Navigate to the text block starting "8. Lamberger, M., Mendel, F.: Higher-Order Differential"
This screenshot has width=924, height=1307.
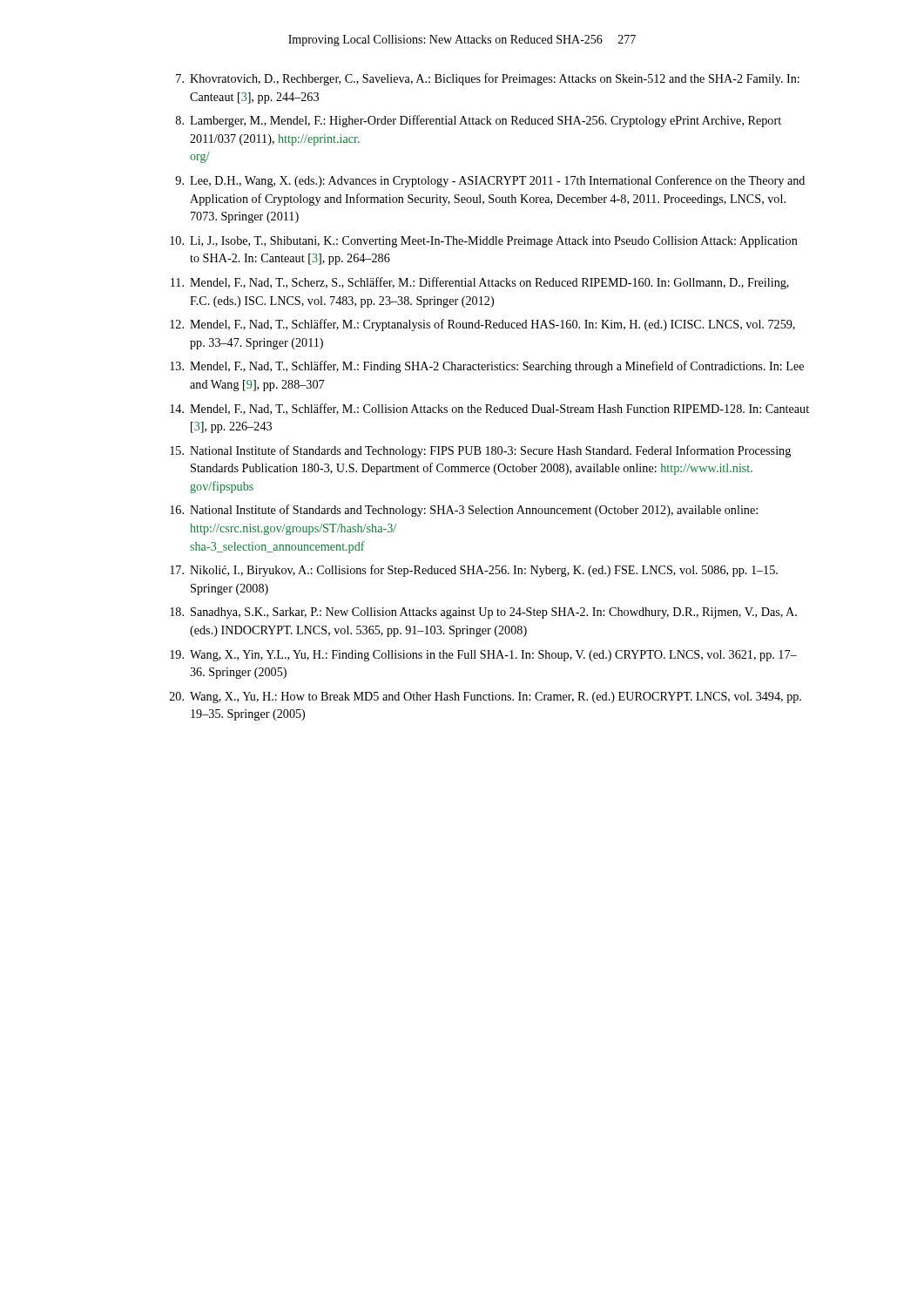pyautogui.click(x=479, y=121)
